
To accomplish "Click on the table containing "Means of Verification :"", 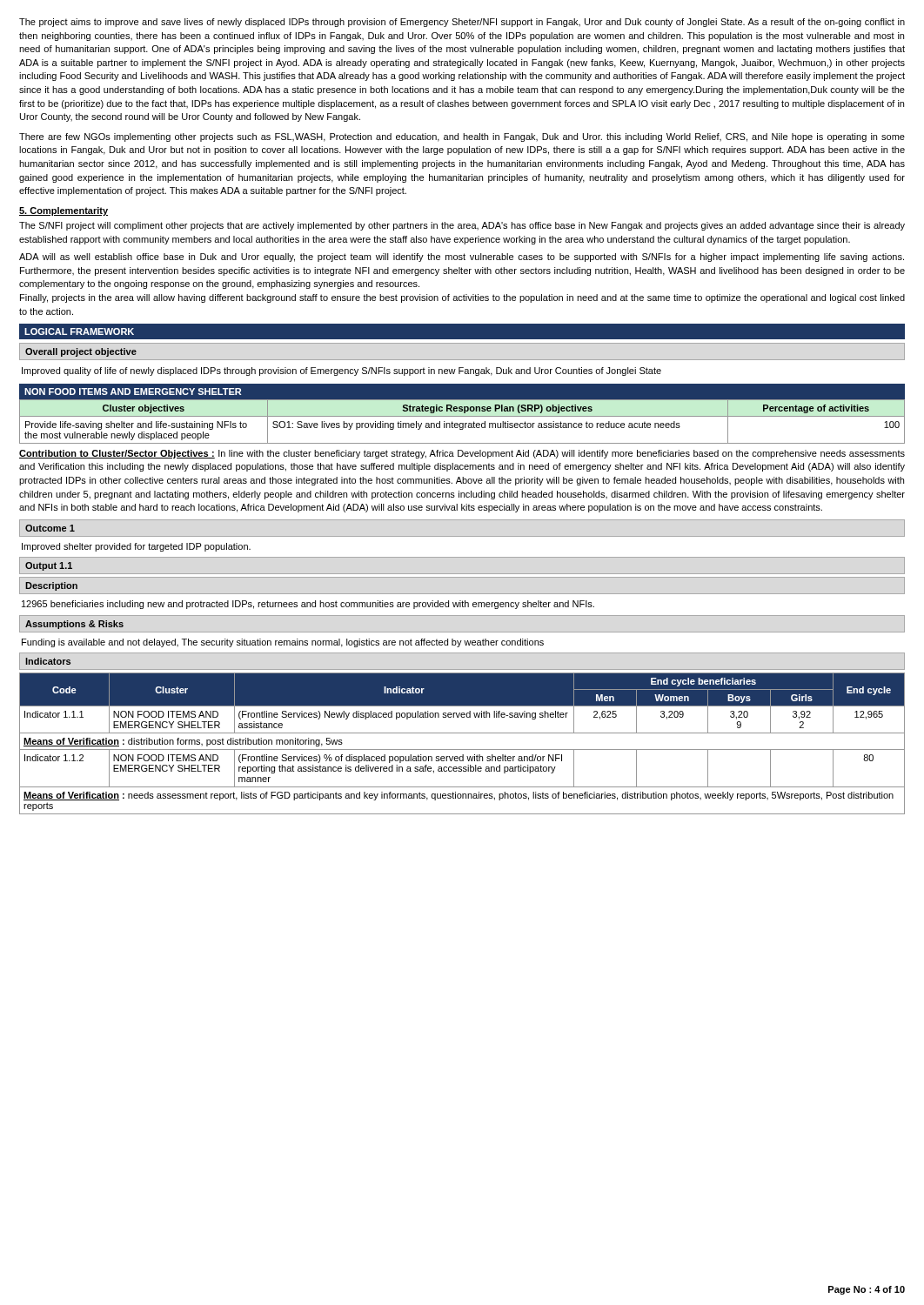I will 462,743.
